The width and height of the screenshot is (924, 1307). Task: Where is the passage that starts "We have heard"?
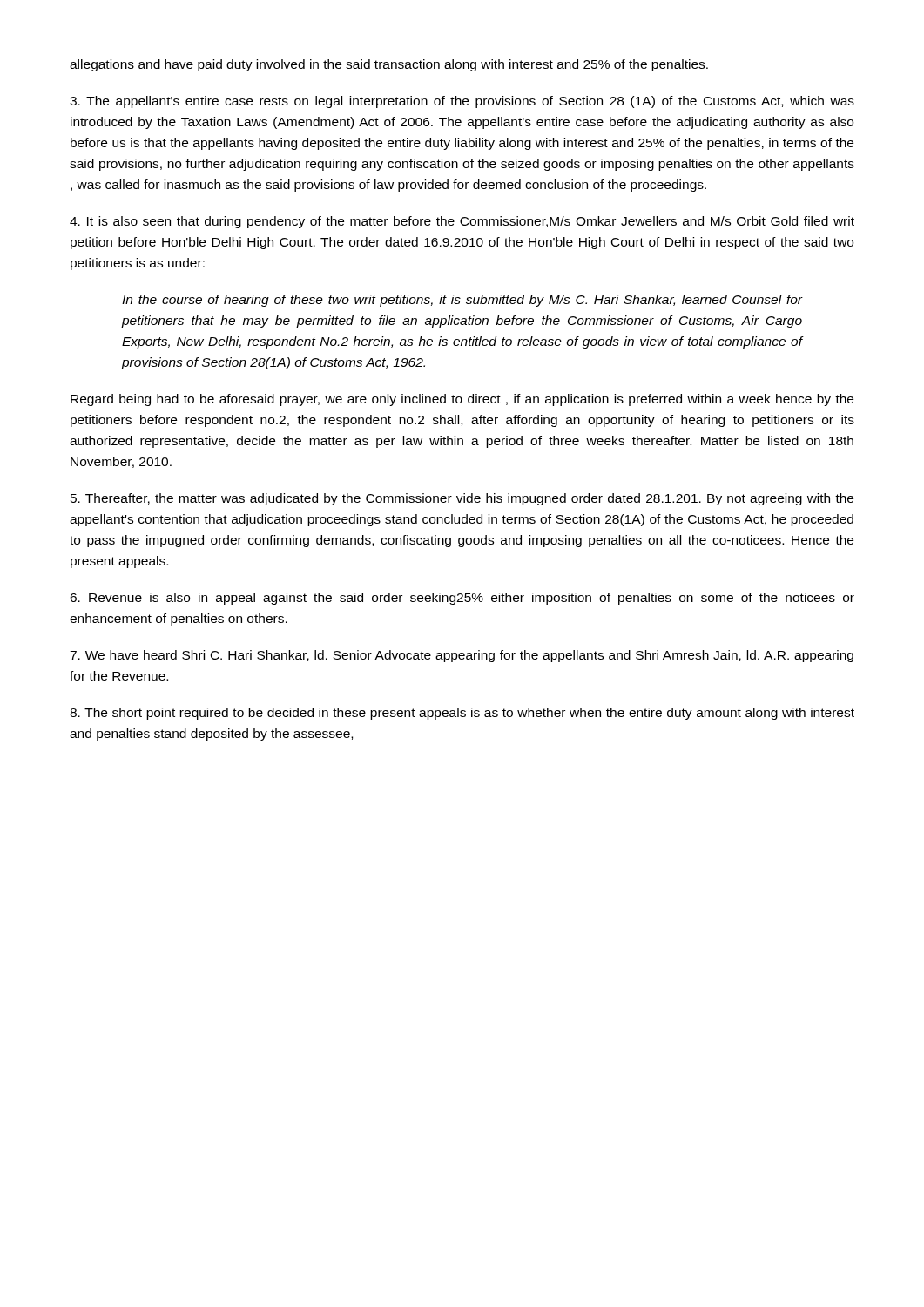462,666
